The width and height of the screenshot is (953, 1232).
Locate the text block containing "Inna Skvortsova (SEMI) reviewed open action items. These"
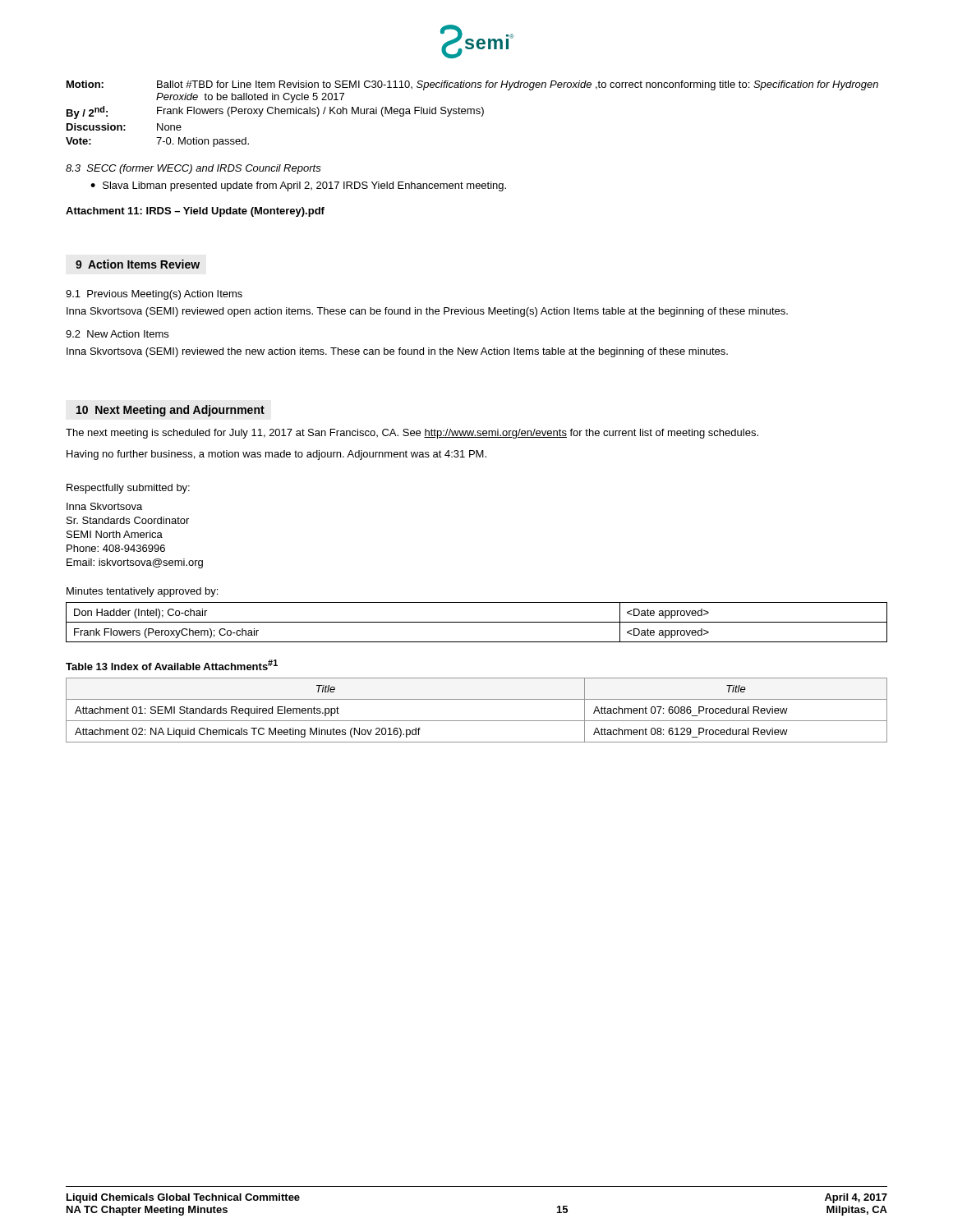click(x=427, y=311)
